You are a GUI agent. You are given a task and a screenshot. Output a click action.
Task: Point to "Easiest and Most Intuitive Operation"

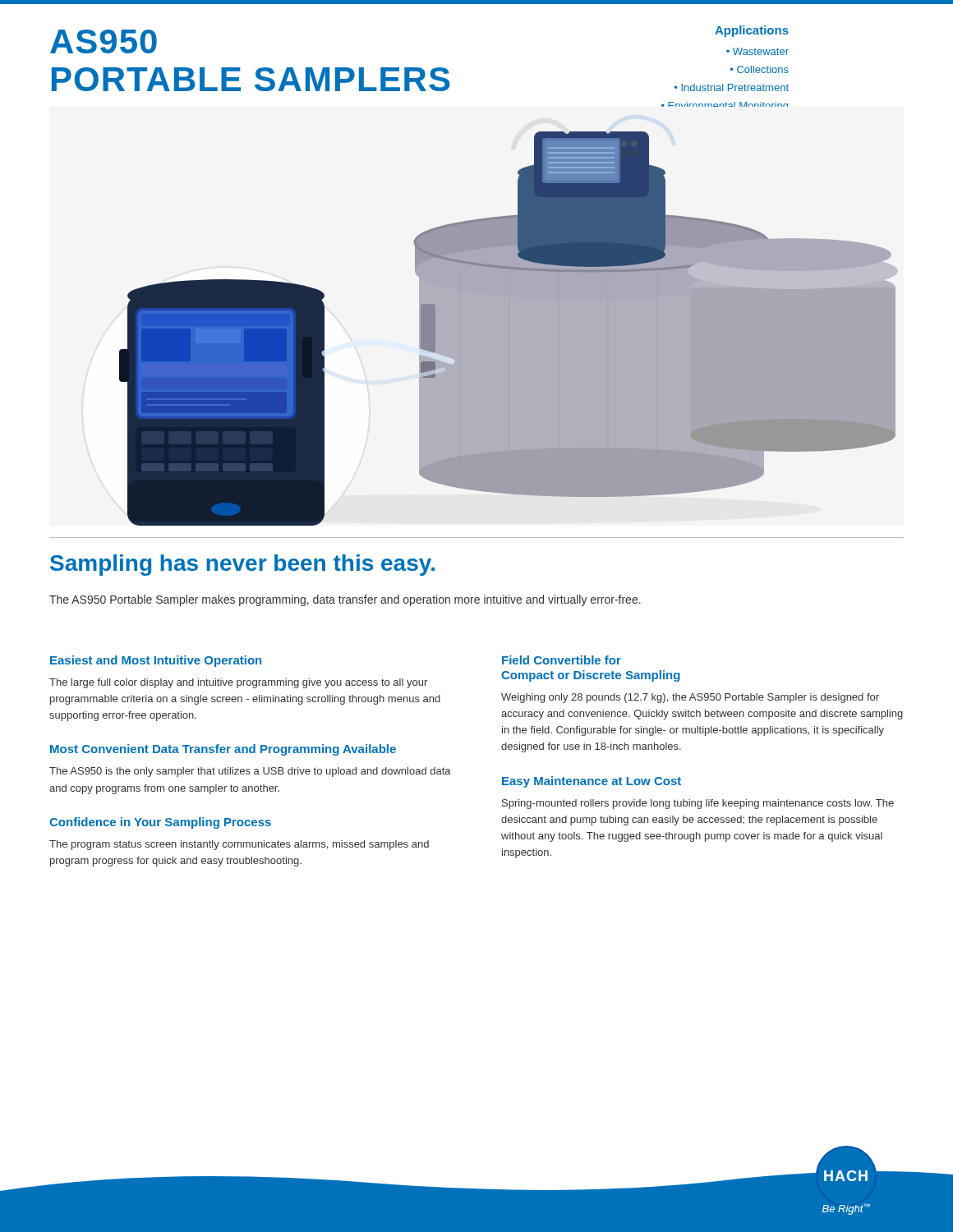click(x=156, y=660)
